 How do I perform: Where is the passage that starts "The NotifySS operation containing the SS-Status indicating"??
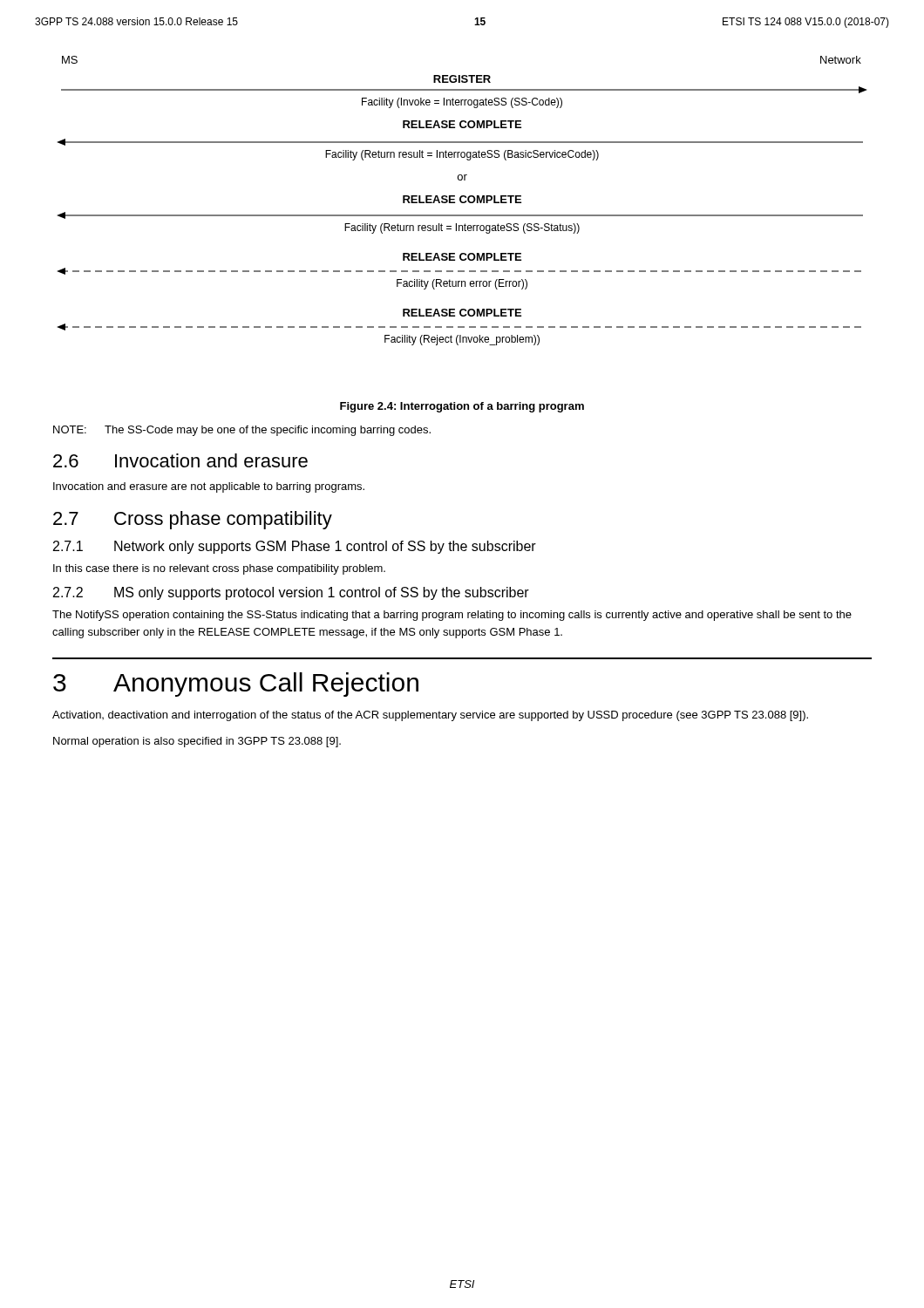pyautogui.click(x=452, y=623)
